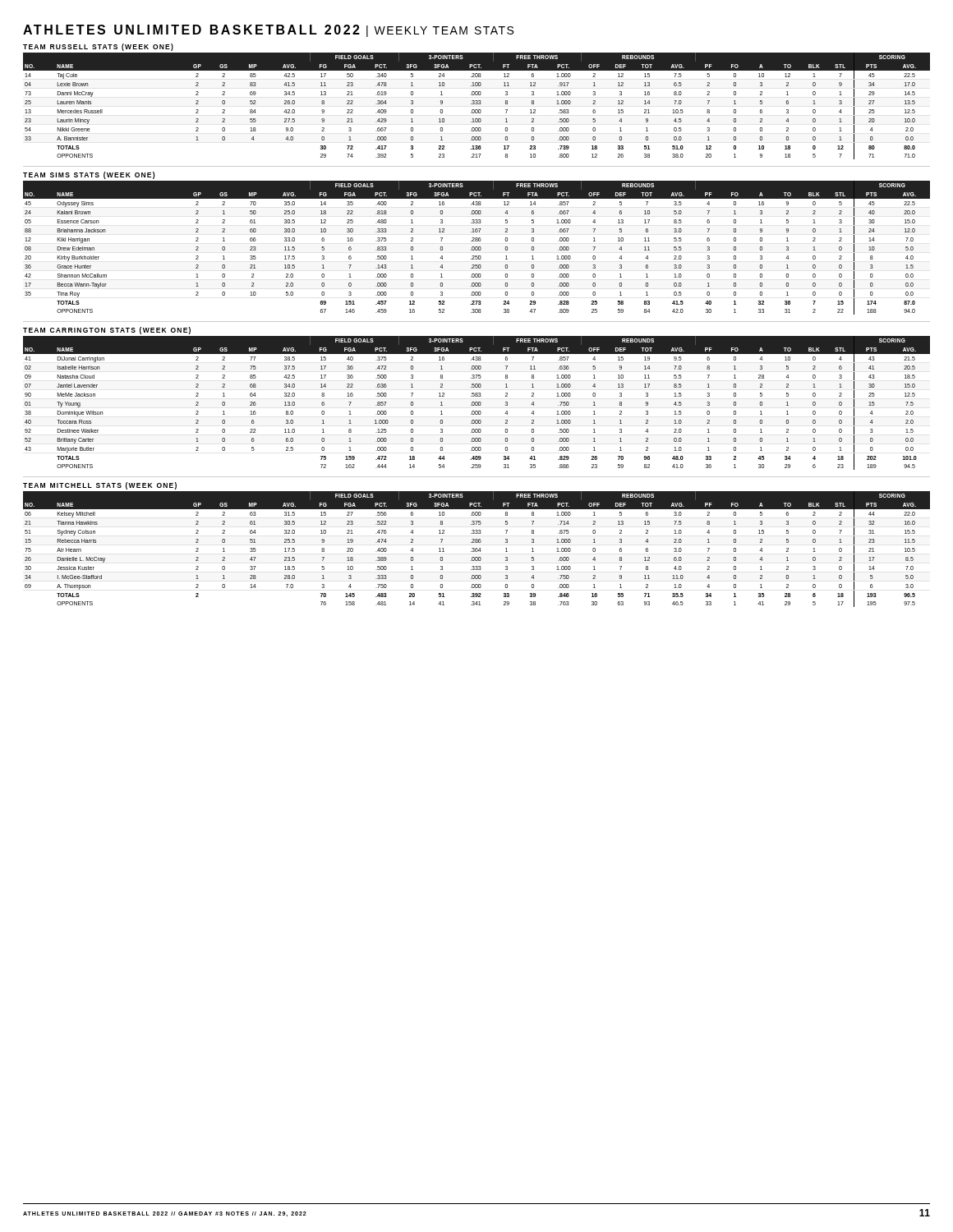Image resolution: width=953 pixels, height=1232 pixels.
Task: Select the block starting "TEAM CARRINGTON STATS (WEEK"
Action: [x=107, y=330]
